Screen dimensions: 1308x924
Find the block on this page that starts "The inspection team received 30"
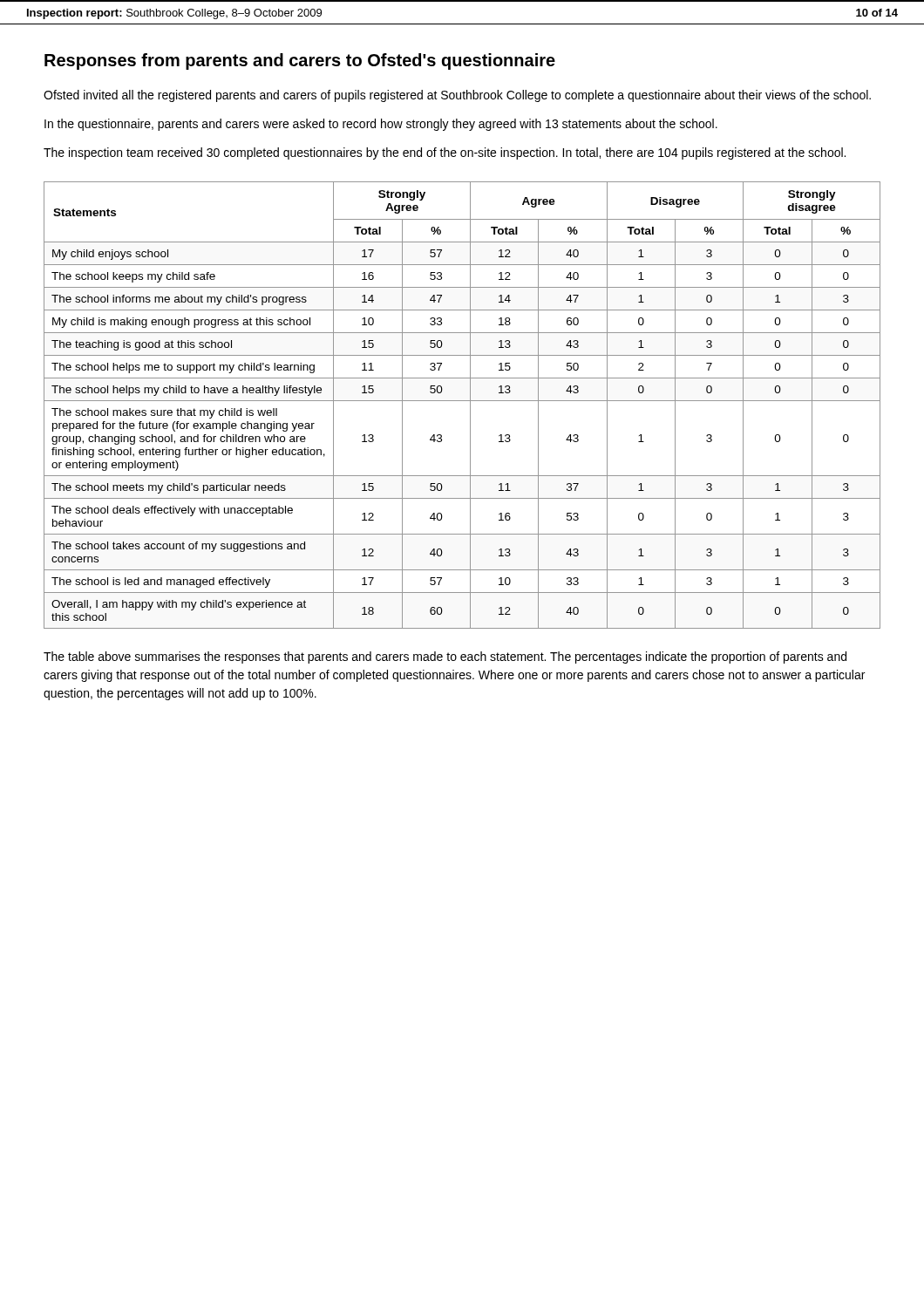tap(445, 153)
